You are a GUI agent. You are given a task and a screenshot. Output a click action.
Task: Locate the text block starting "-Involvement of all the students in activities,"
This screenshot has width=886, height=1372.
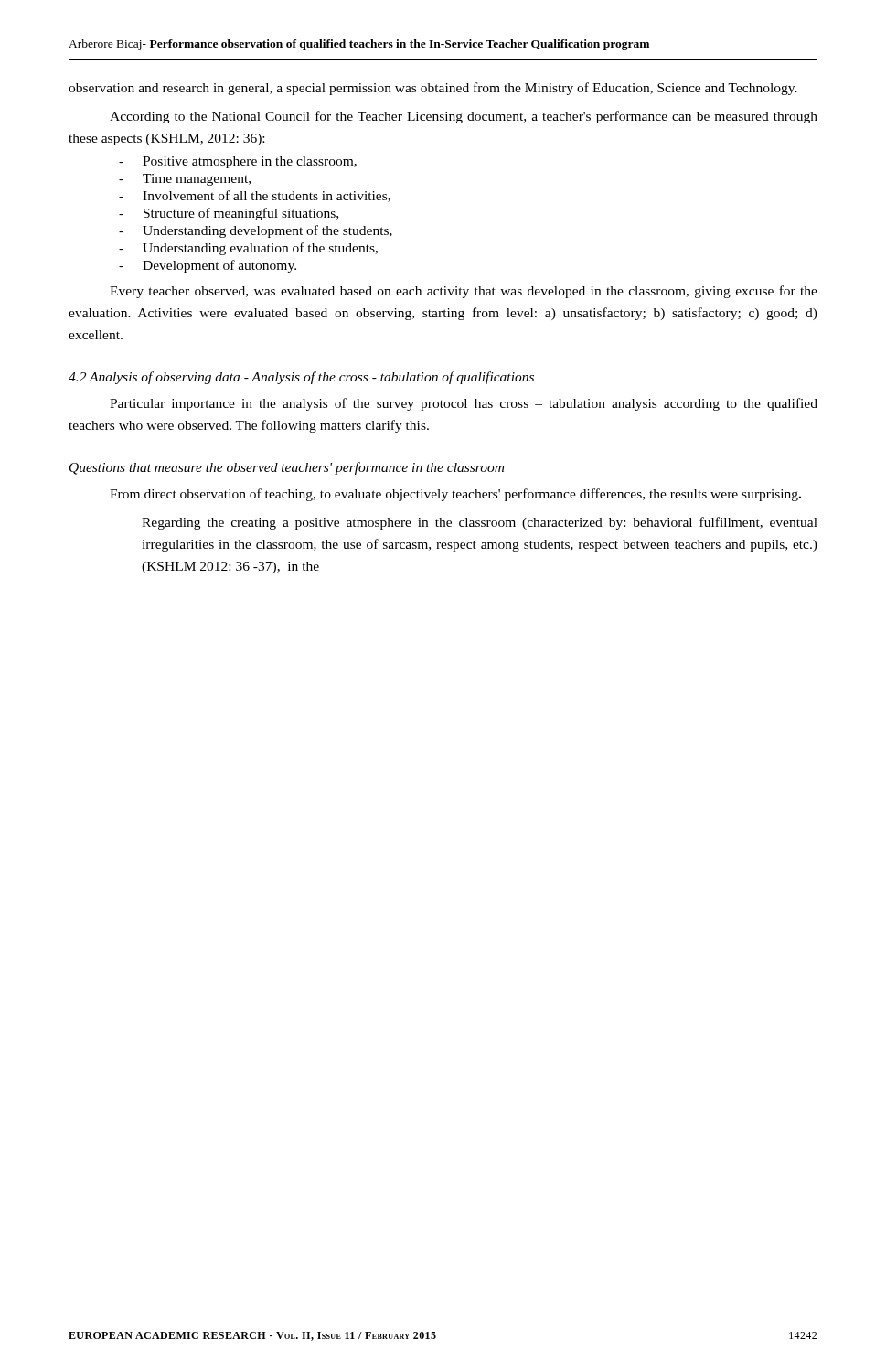point(255,195)
